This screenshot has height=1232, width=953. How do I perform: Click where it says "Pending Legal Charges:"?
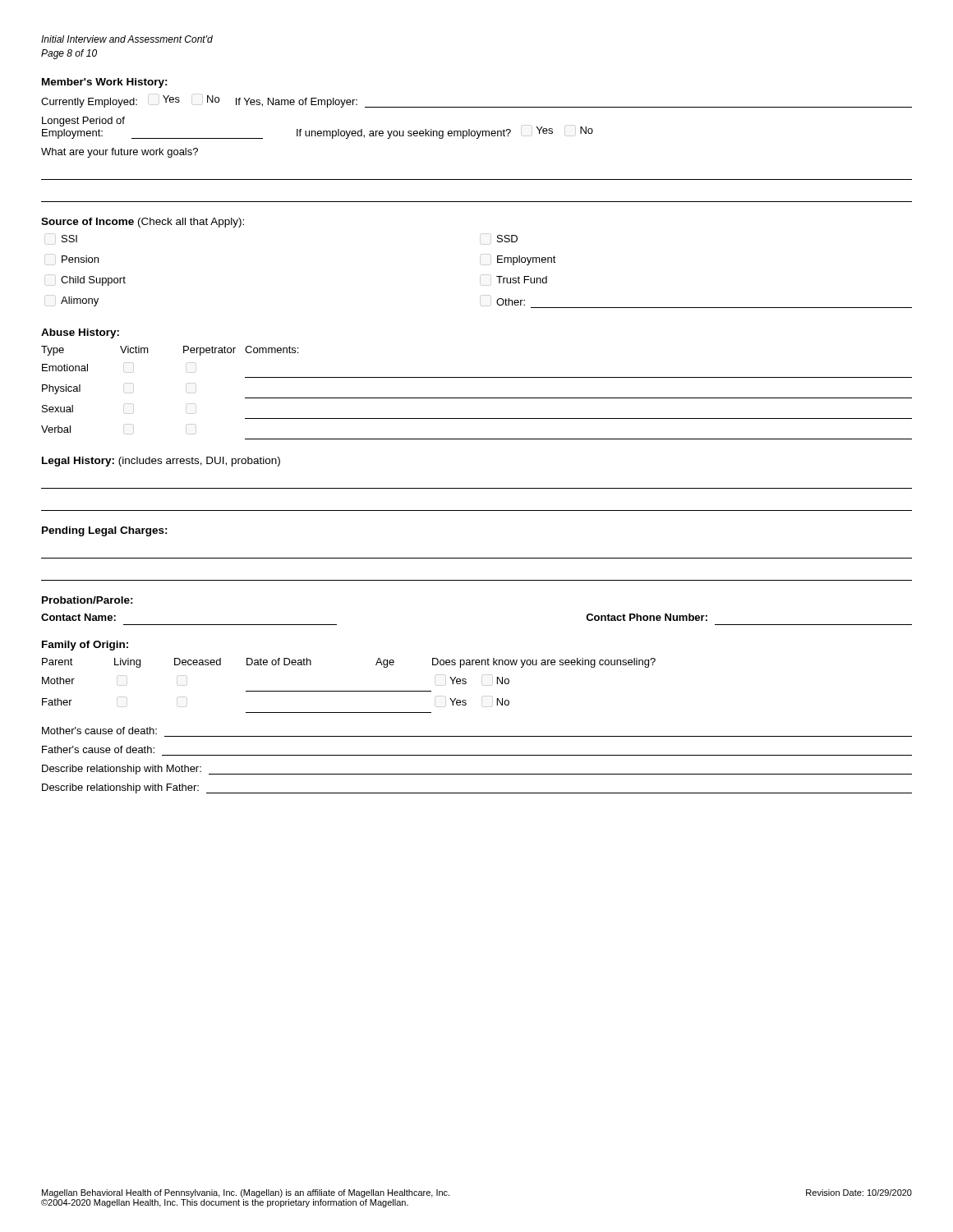[105, 530]
